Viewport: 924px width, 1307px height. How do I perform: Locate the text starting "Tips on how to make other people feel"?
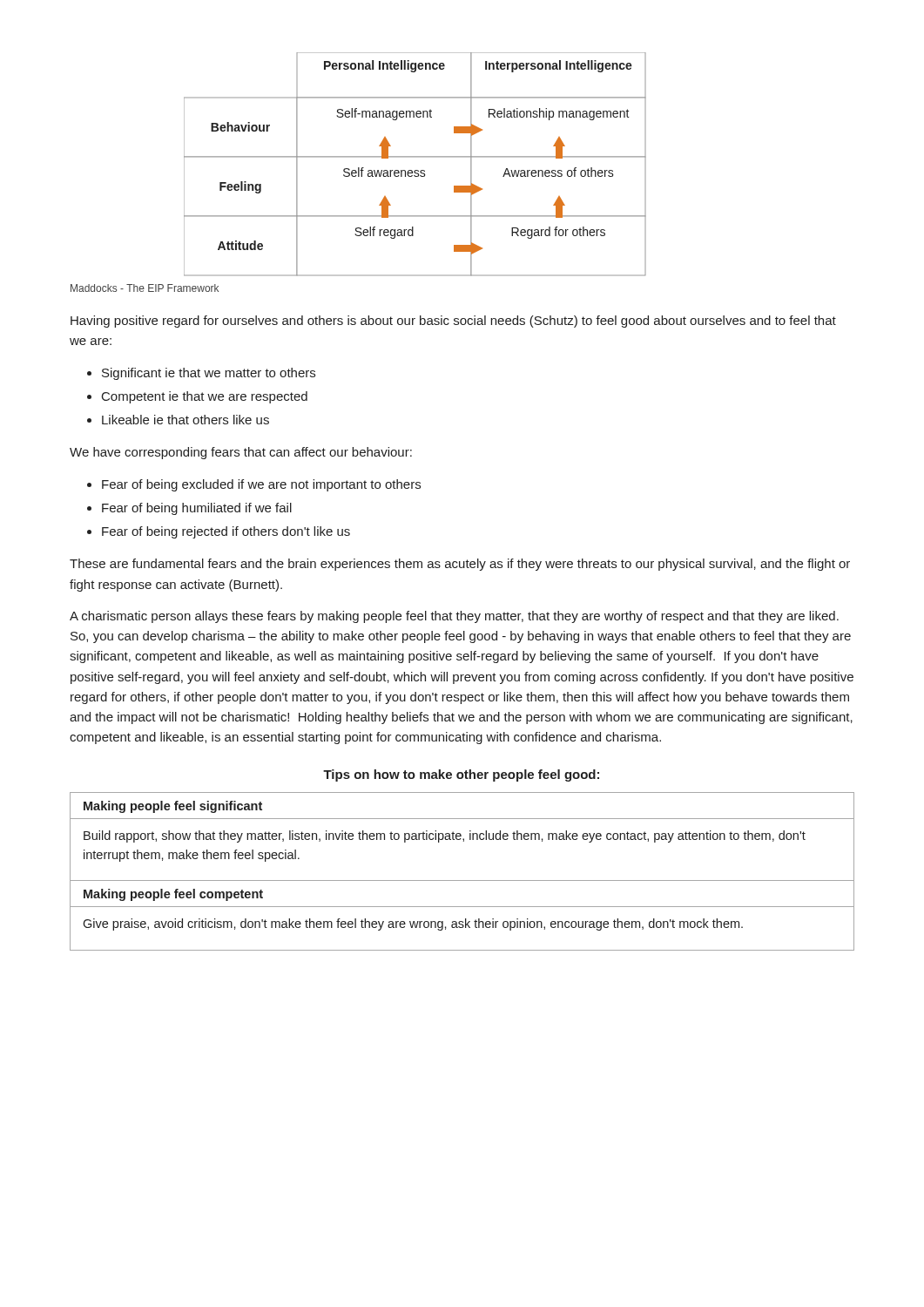(462, 774)
